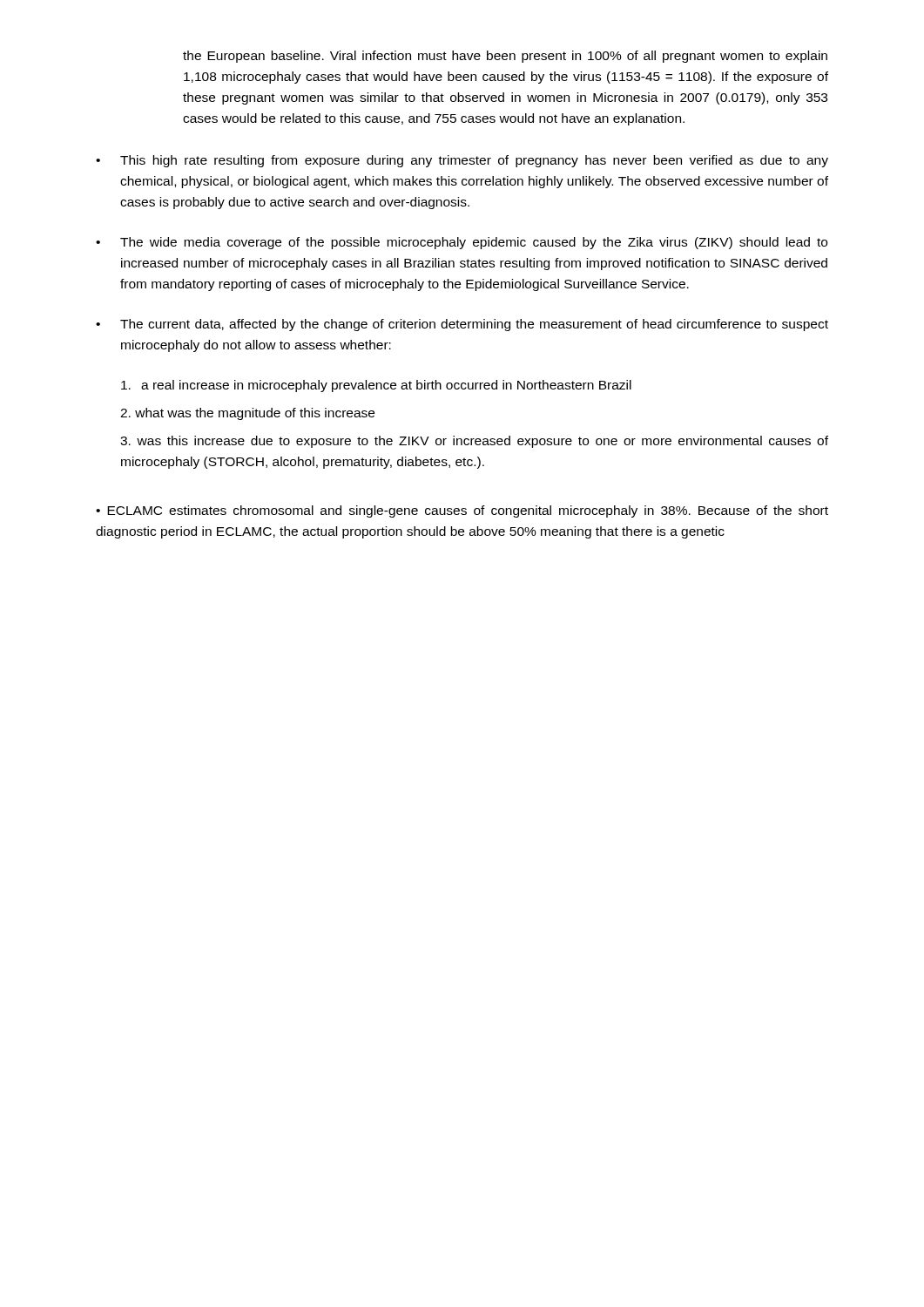Screen dimensions: 1307x924
Task: Point to the block beginning "• This high rate resulting from exposure"
Action: click(x=462, y=181)
